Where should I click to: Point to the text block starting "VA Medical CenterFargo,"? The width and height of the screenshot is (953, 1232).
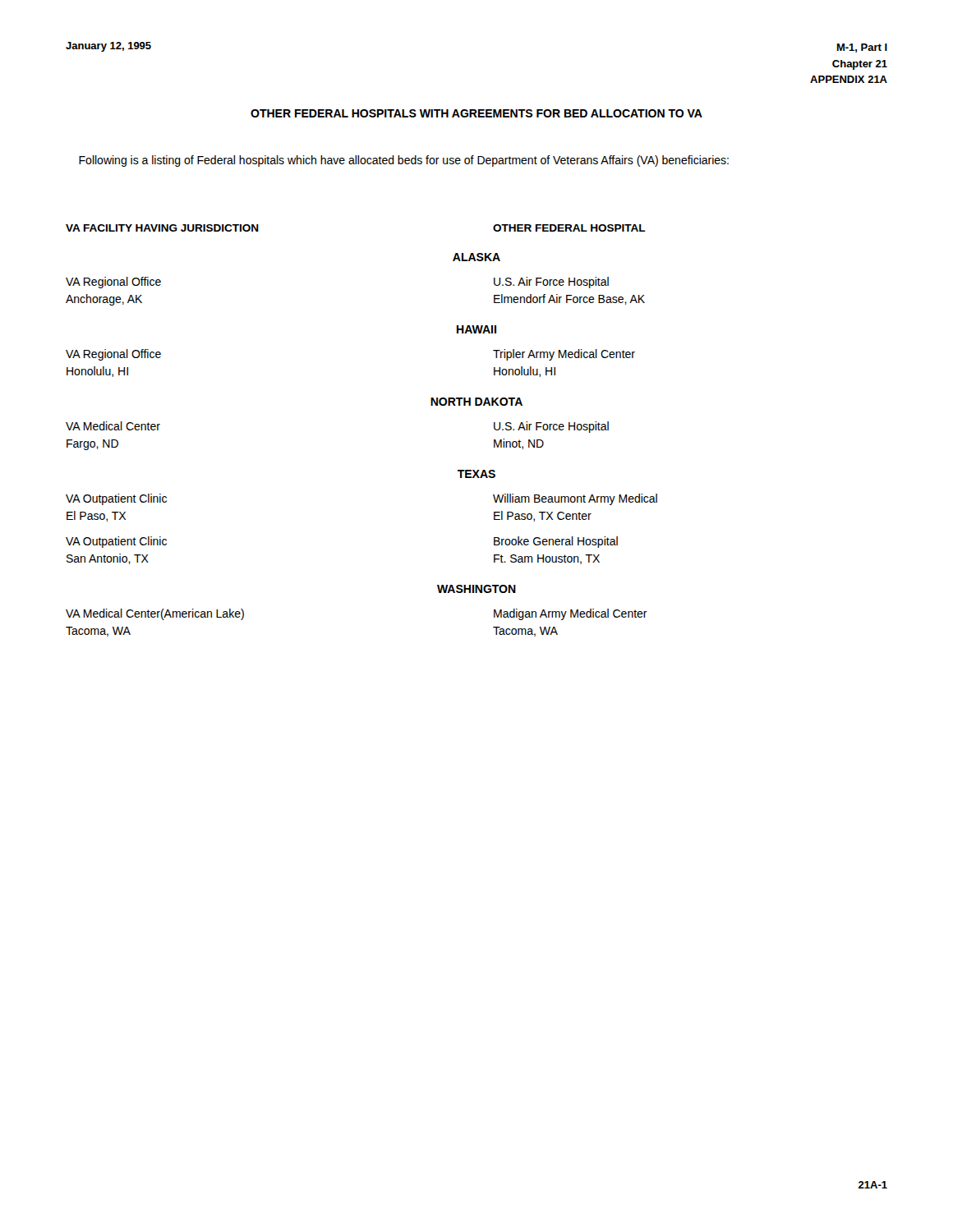coord(113,435)
